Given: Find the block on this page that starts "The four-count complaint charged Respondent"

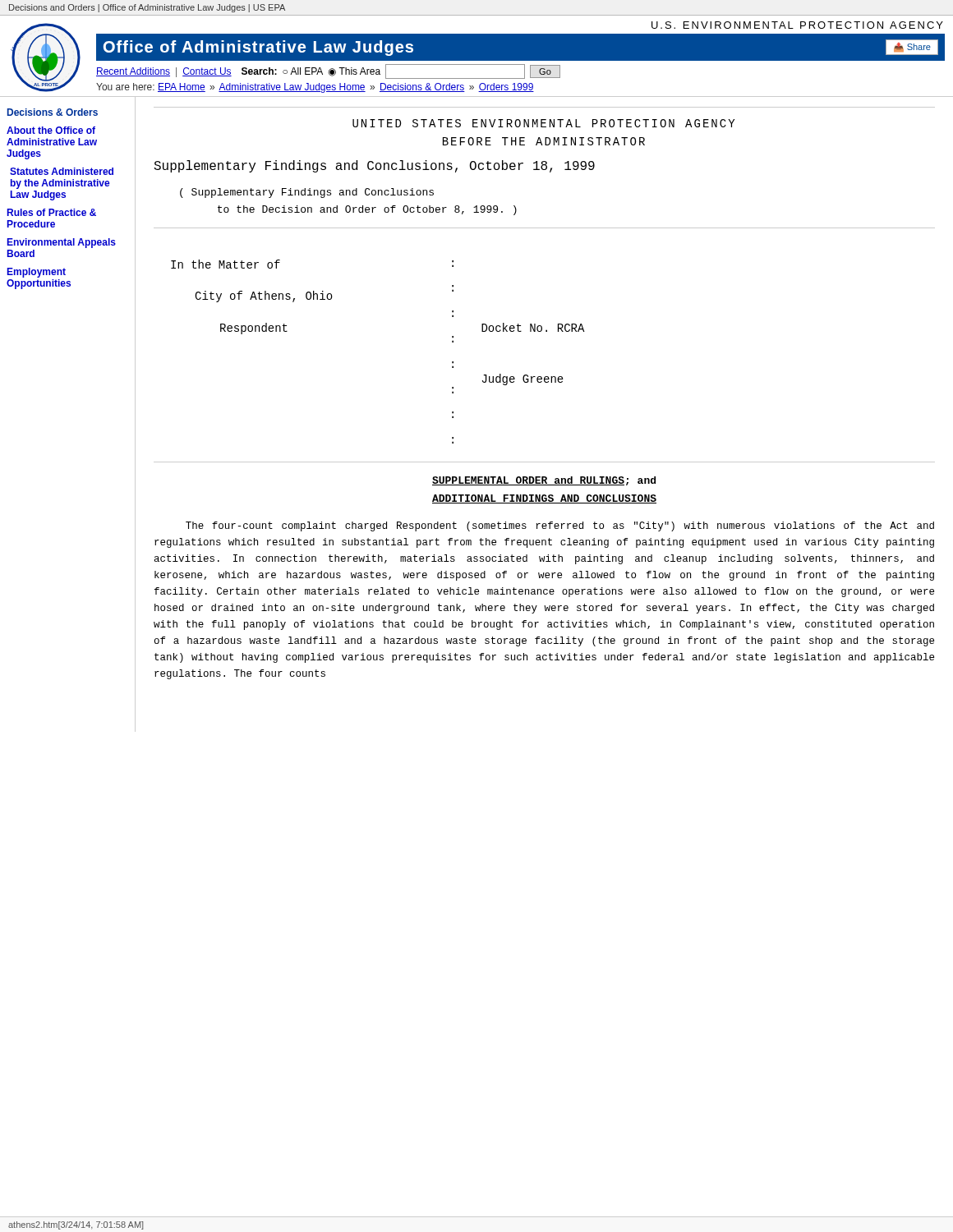Looking at the screenshot, I should point(544,601).
